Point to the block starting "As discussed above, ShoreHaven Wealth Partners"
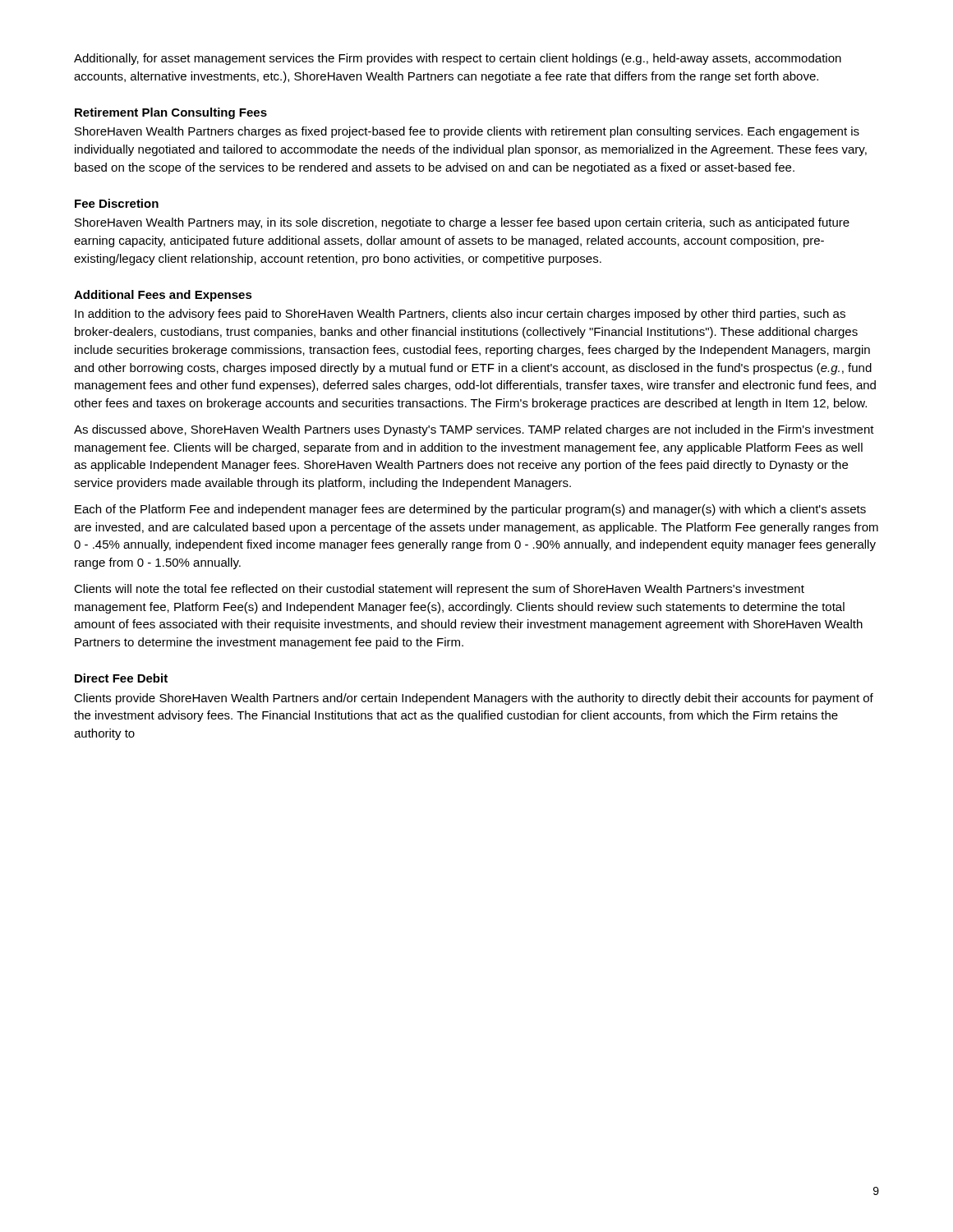Image resolution: width=953 pixels, height=1232 pixels. click(x=474, y=456)
